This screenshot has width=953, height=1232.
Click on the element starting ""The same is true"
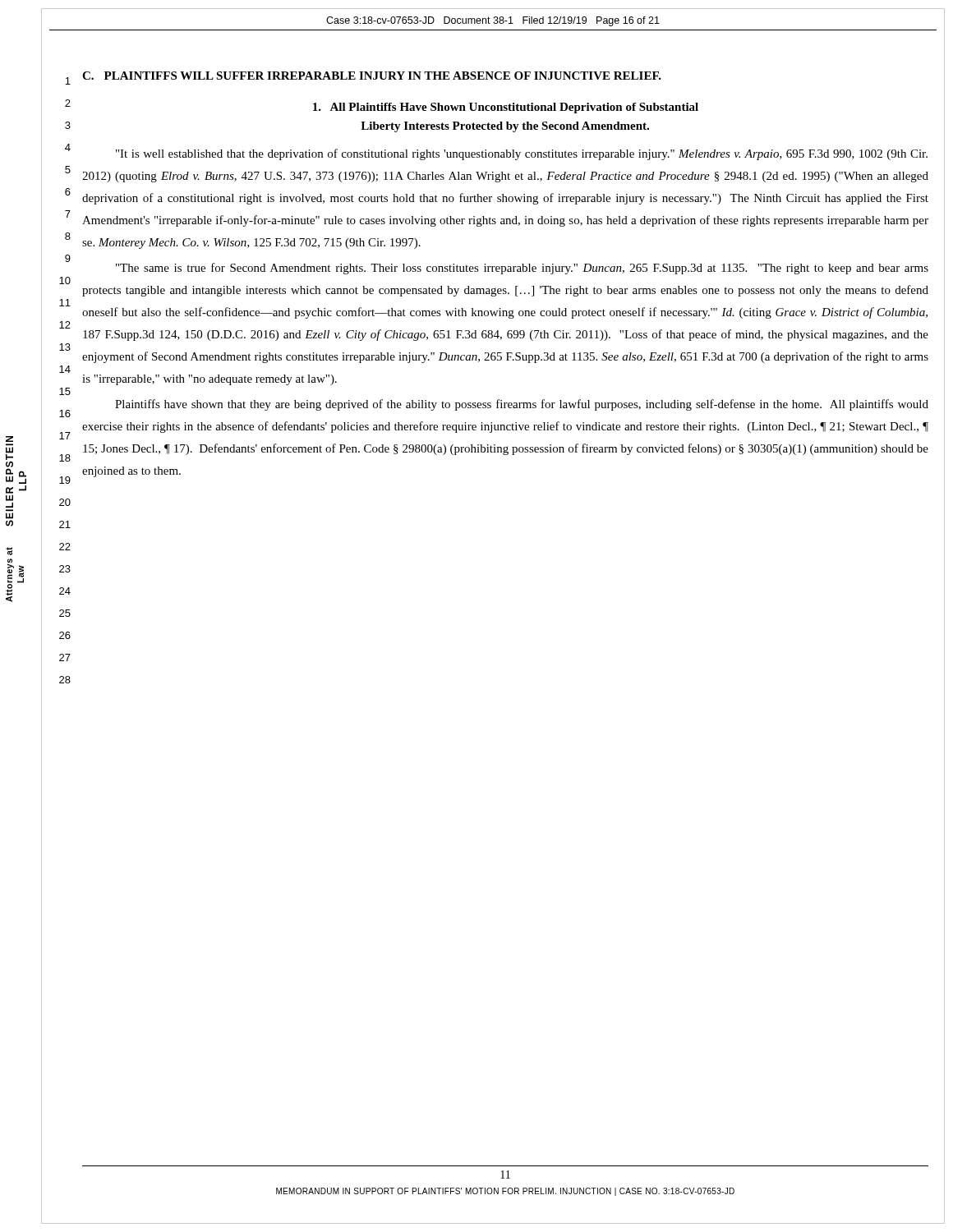point(505,323)
